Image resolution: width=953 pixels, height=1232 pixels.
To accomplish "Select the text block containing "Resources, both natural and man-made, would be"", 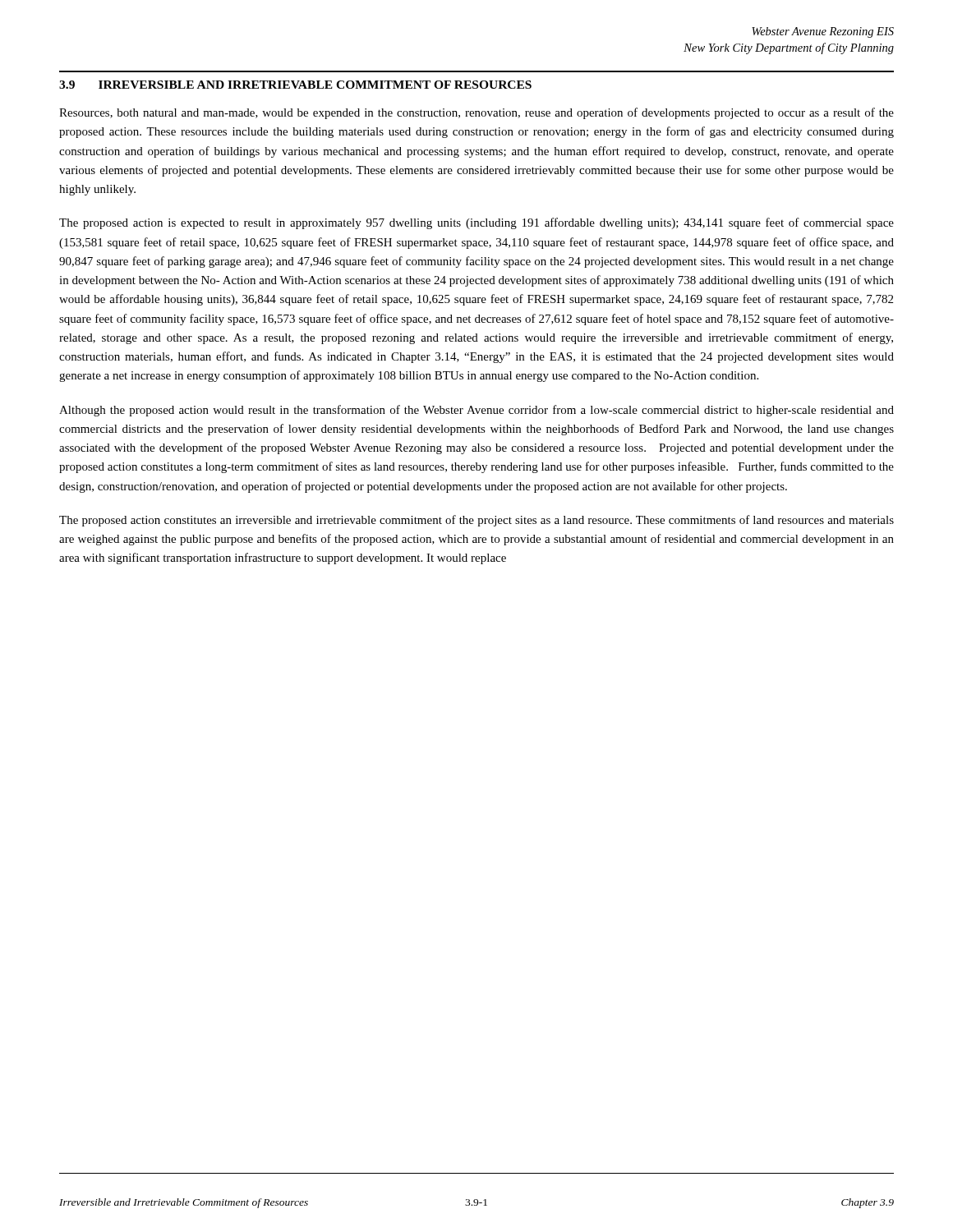I will click(x=476, y=151).
